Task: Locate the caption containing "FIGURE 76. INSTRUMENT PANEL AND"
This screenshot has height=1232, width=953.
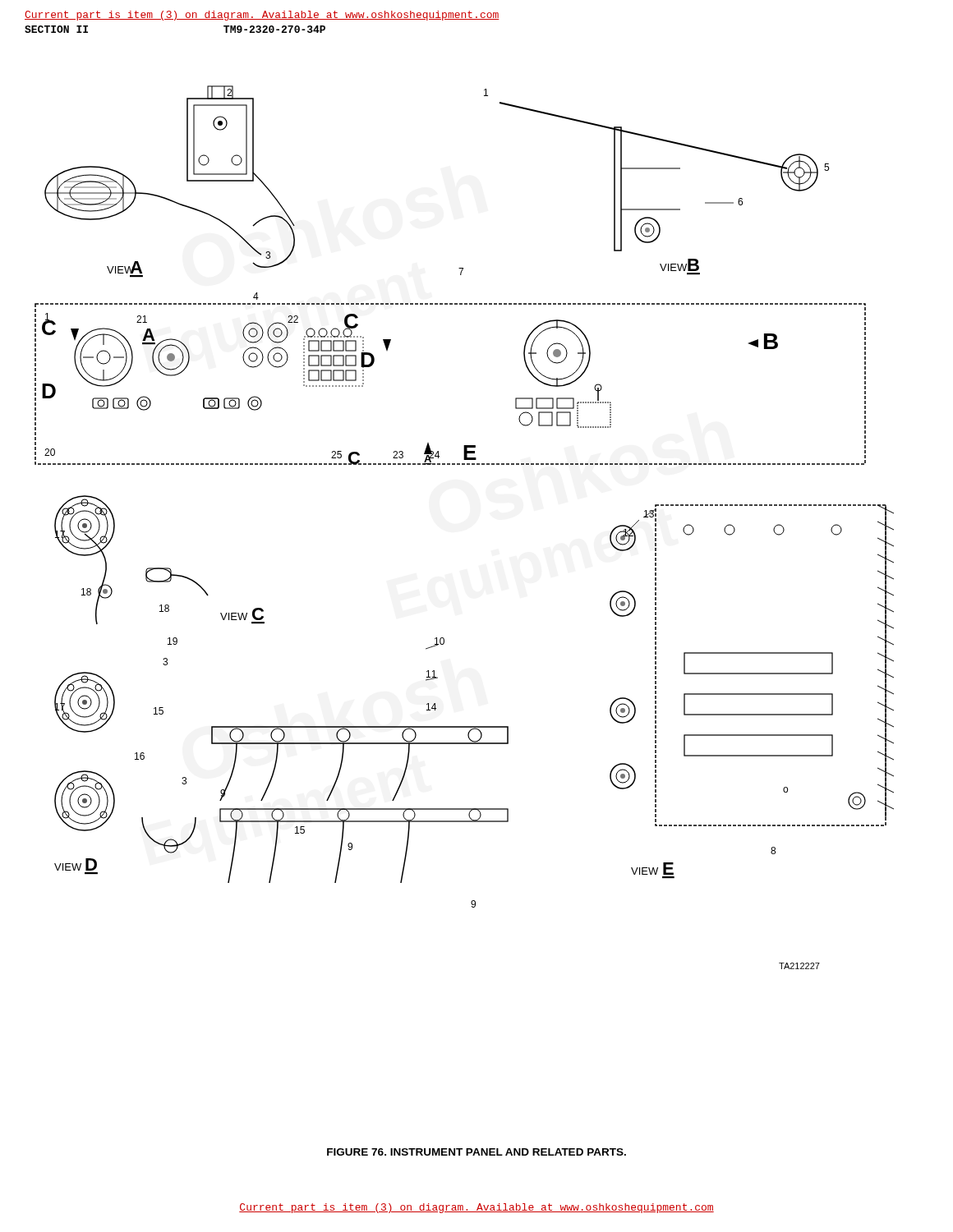Action: click(476, 1152)
